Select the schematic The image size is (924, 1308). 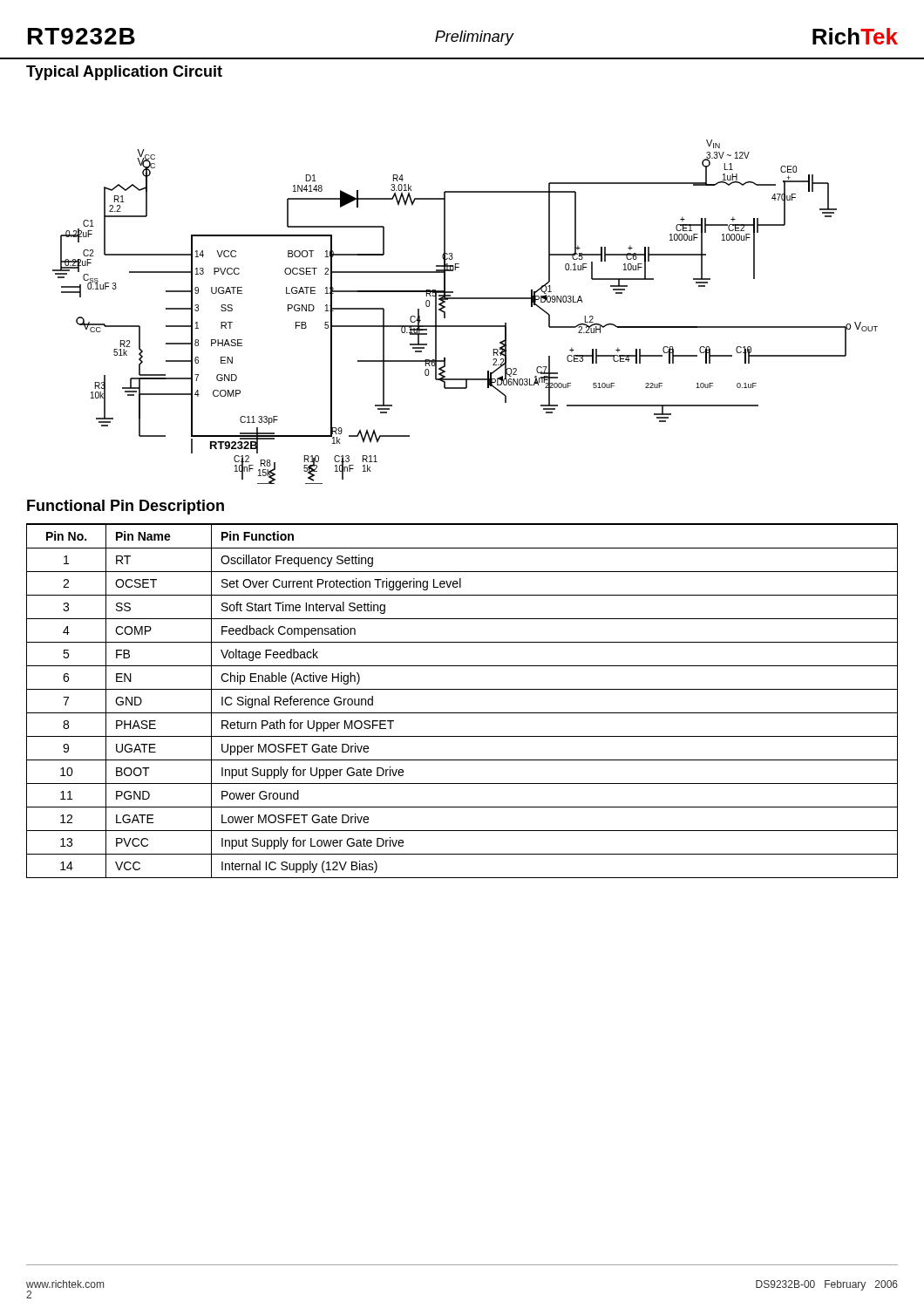click(x=462, y=286)
